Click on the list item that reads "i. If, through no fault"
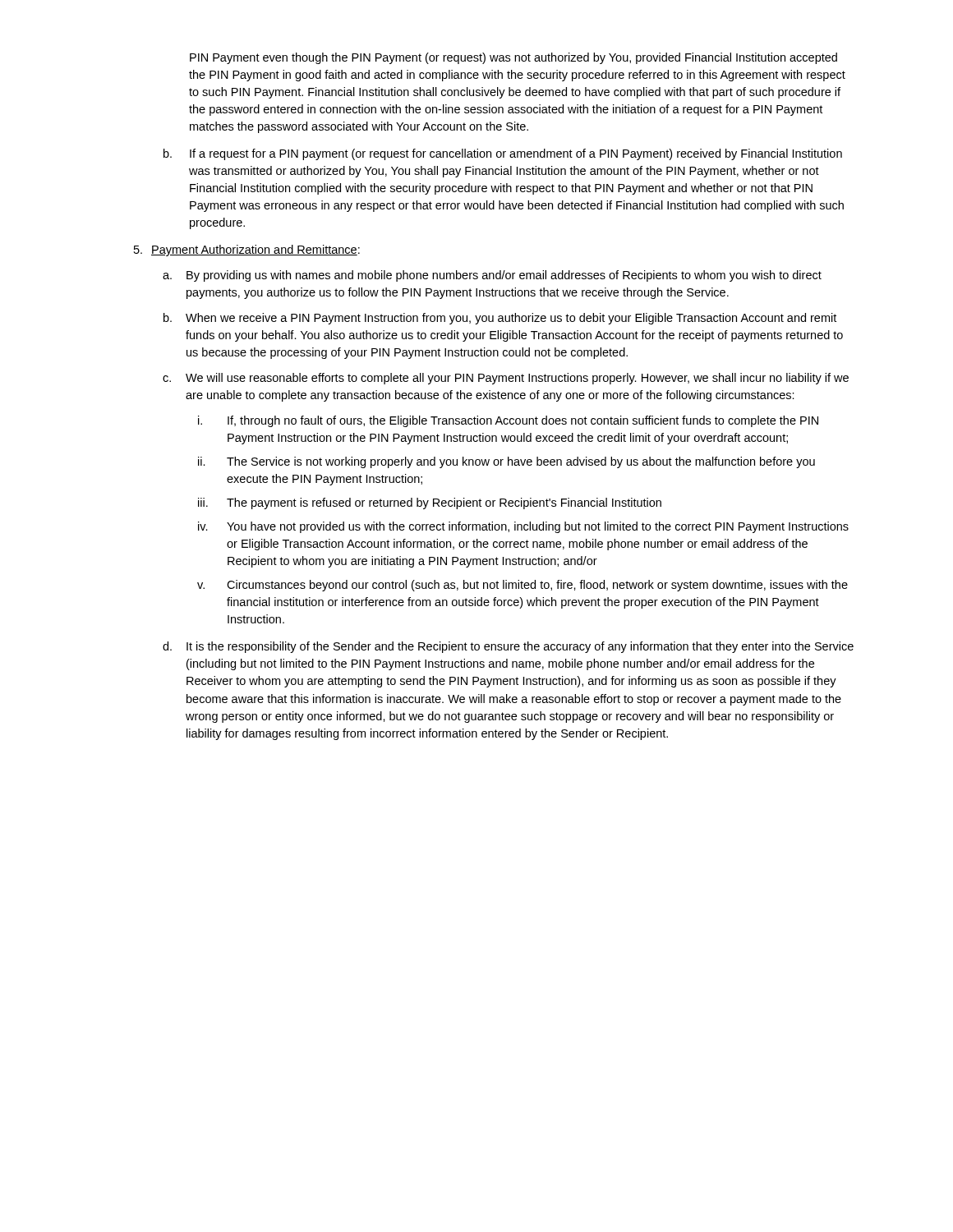Screen dimensions: 1232x953 [526, 430]
